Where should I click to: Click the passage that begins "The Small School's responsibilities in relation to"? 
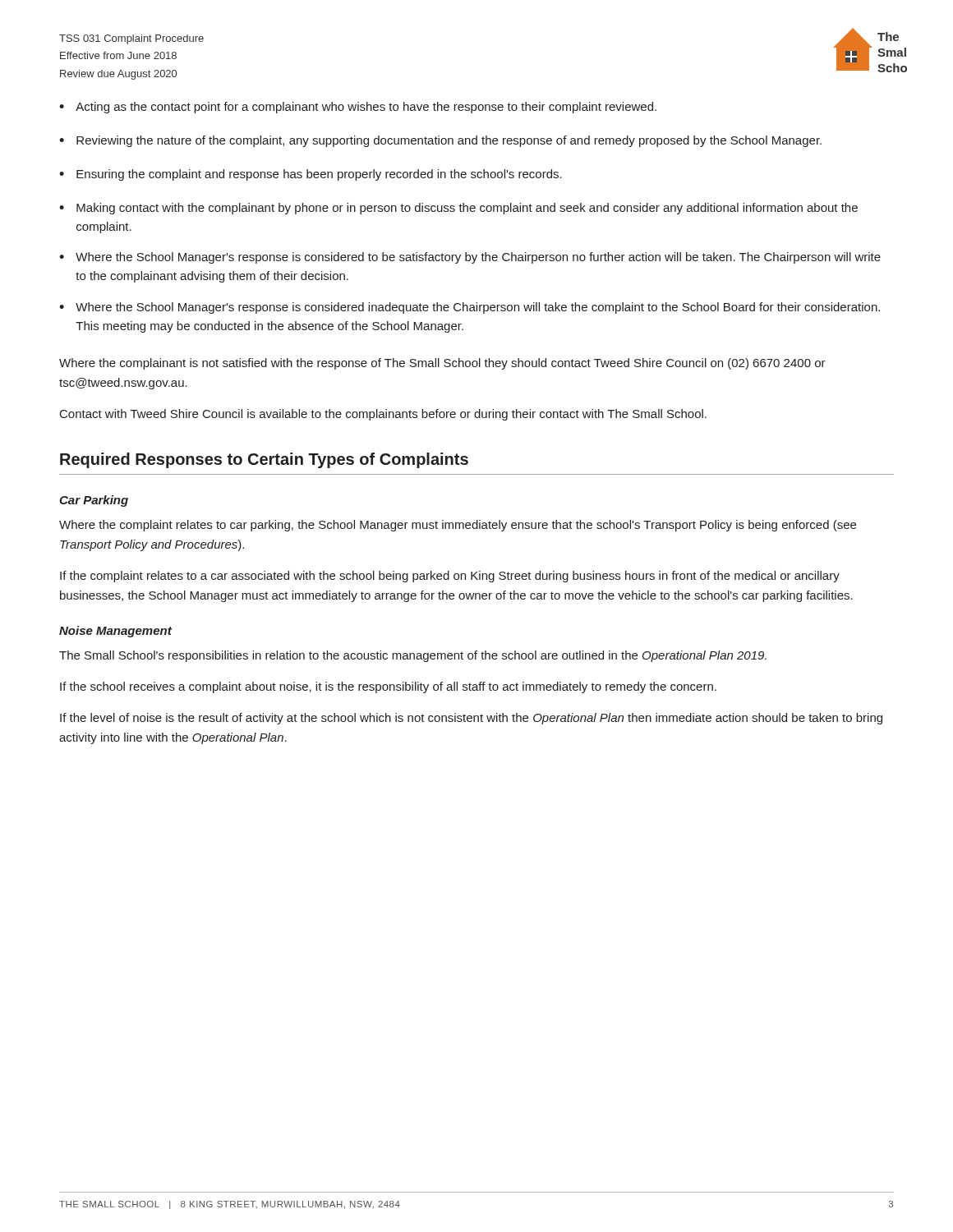(414, 655)
